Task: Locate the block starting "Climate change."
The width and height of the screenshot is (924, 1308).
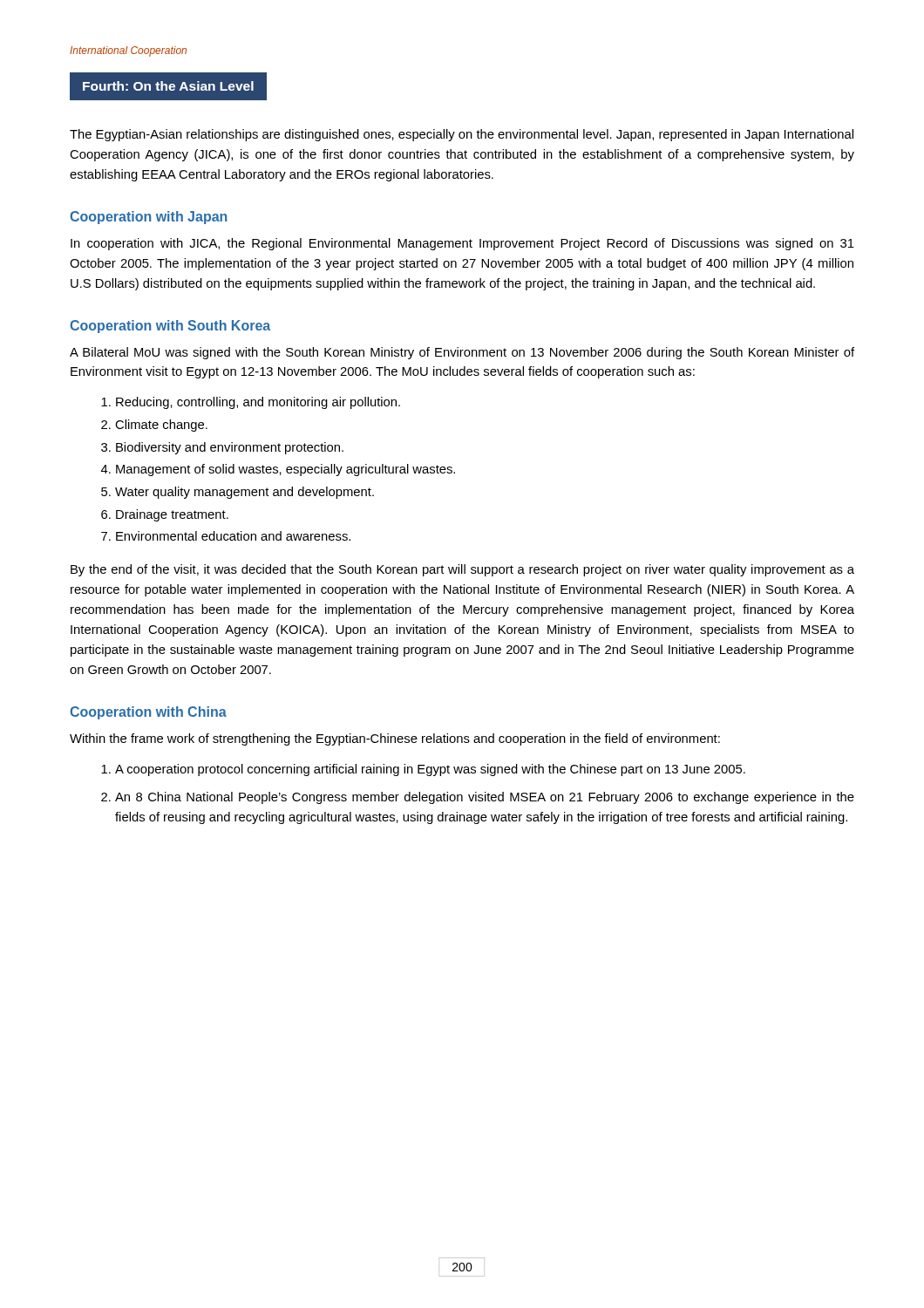Action: pyautogui.click(x=161, y=426)
